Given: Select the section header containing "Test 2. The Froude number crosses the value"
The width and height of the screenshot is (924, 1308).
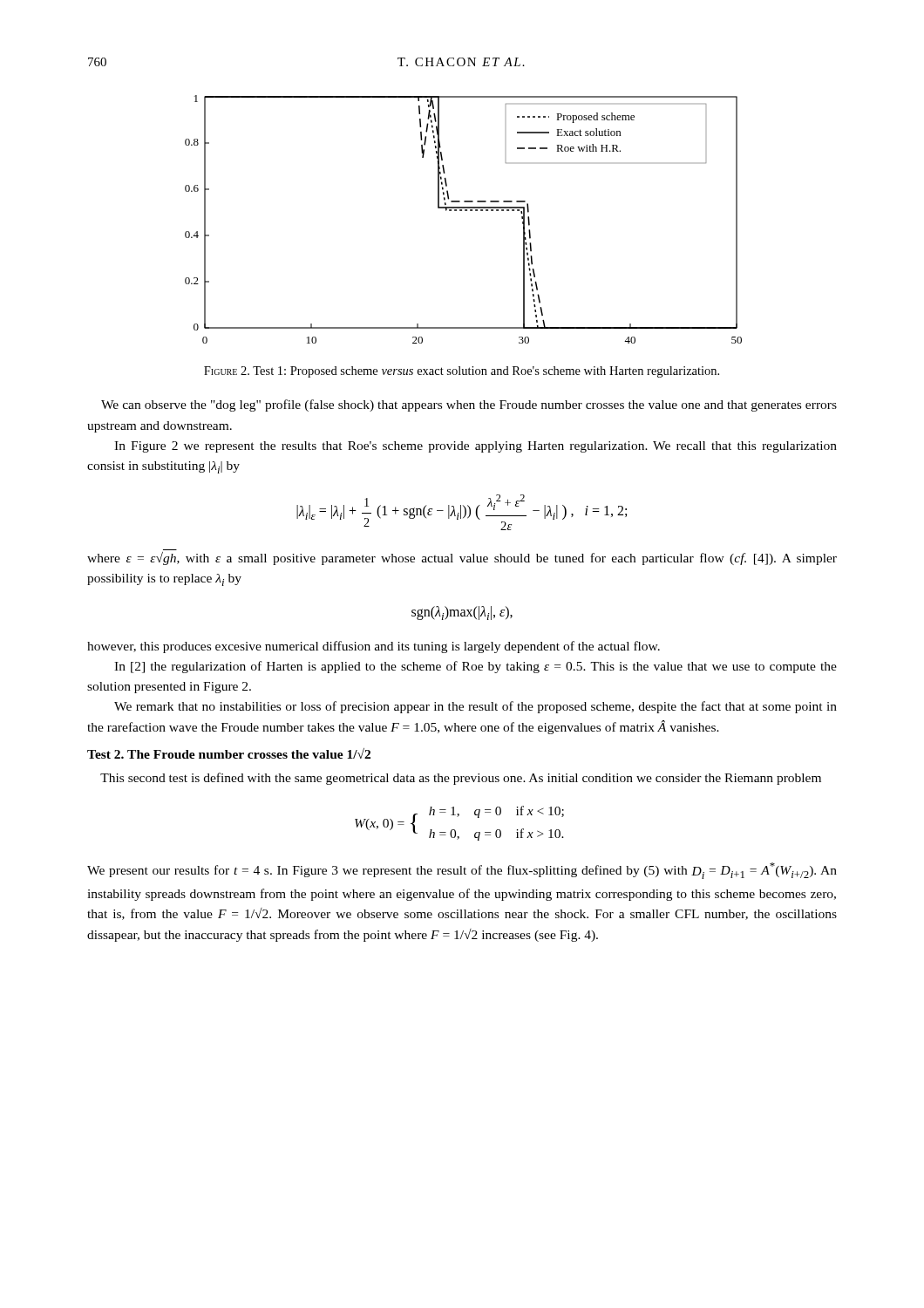Looking at the screenshot, I should pyautogui.click(x=229, y=754).
